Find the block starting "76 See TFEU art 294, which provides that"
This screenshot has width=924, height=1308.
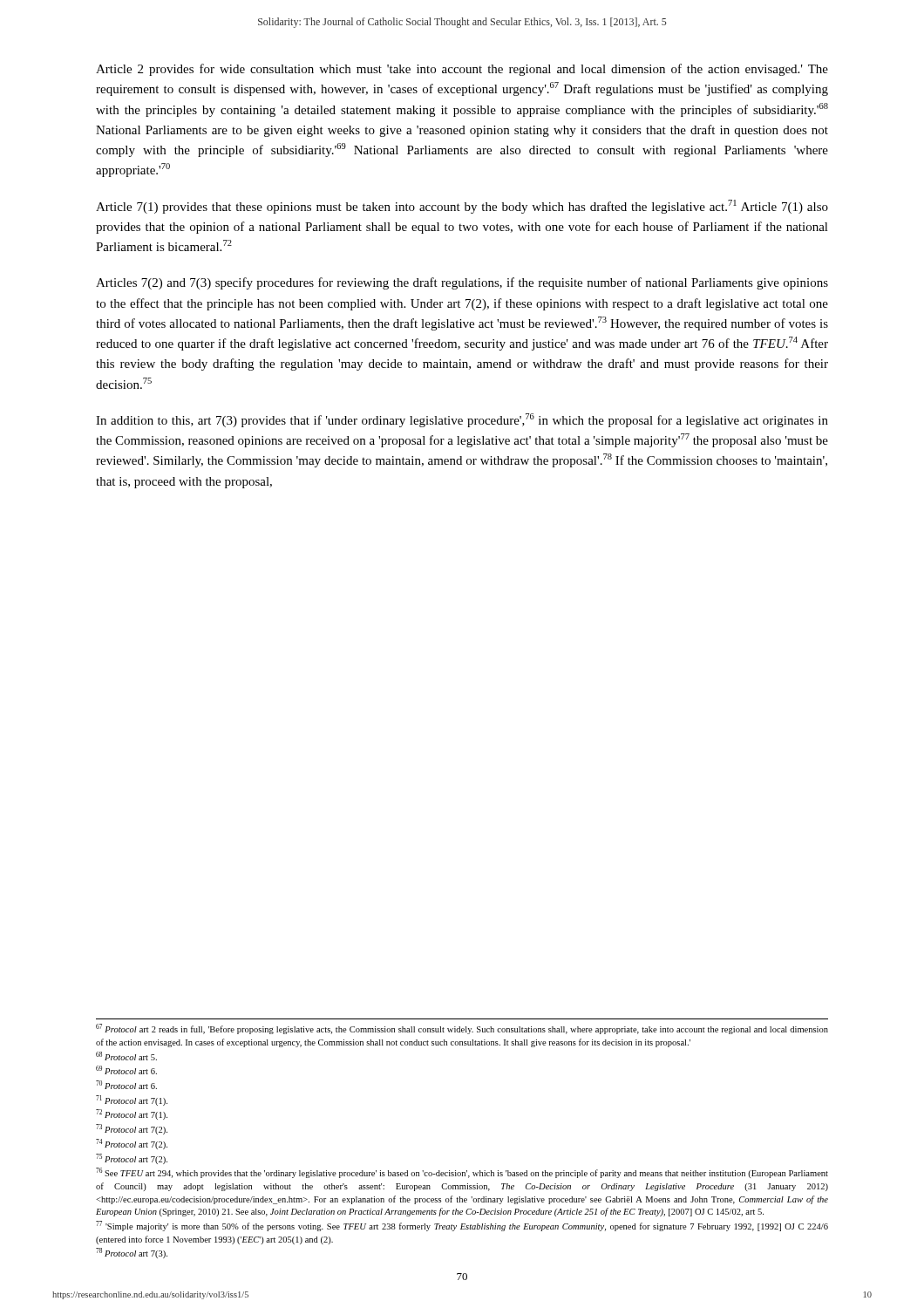coord(462,1192)
